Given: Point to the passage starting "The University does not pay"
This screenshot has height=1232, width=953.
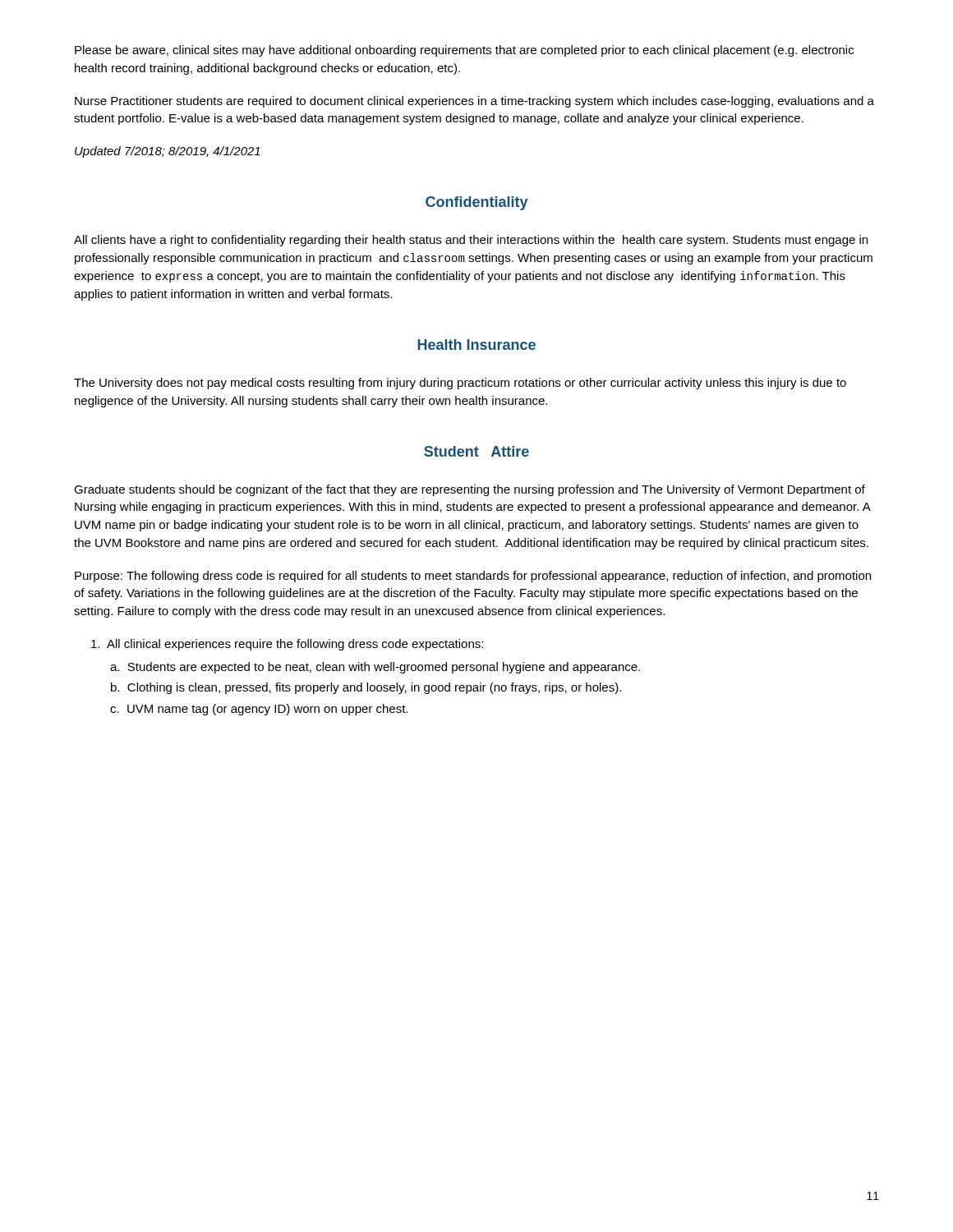Looking at the screenshot, I should [x=460, y=391].
